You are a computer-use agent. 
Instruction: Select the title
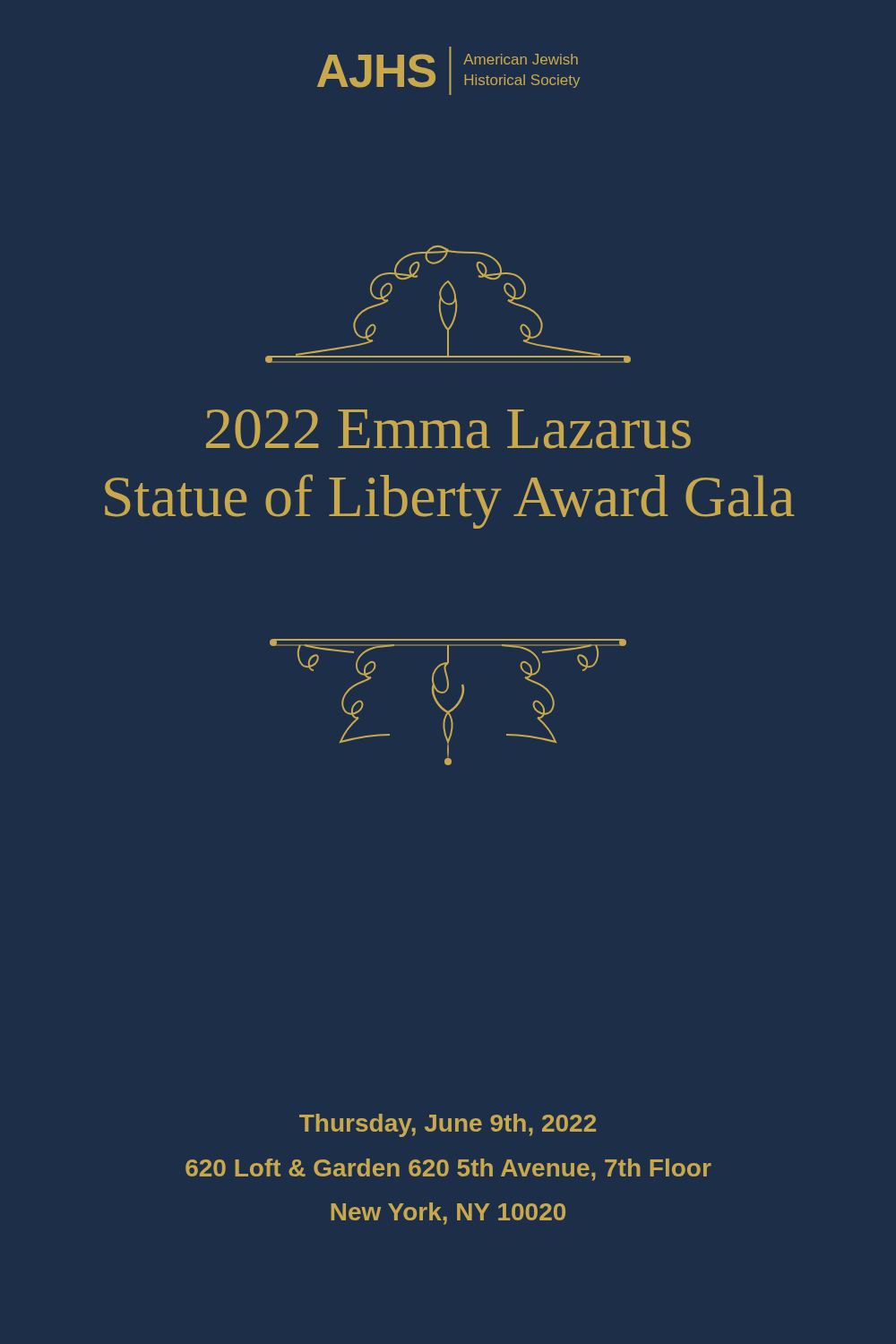point(448,462)
